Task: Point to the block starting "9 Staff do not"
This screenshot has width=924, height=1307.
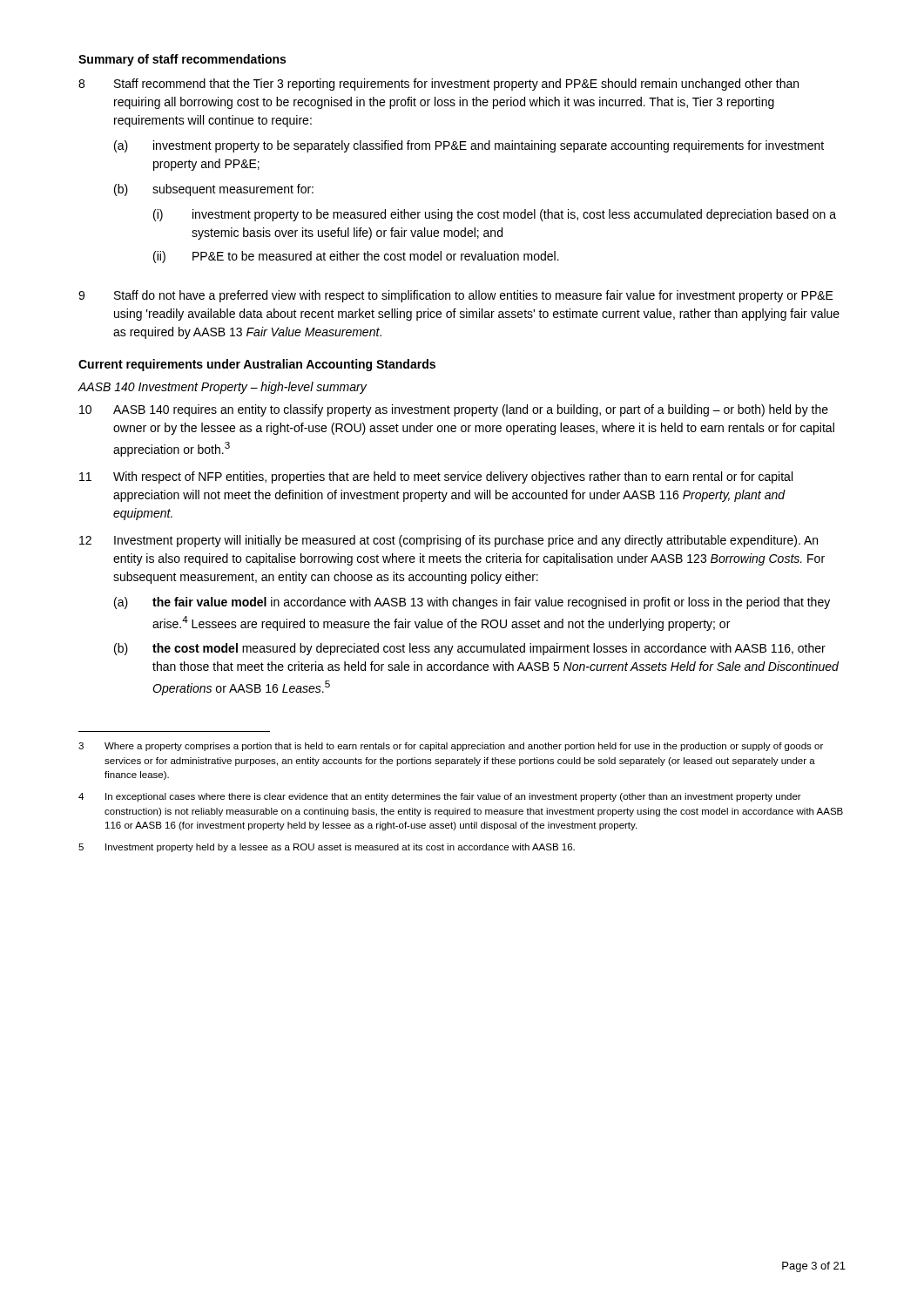Action: 462,314
